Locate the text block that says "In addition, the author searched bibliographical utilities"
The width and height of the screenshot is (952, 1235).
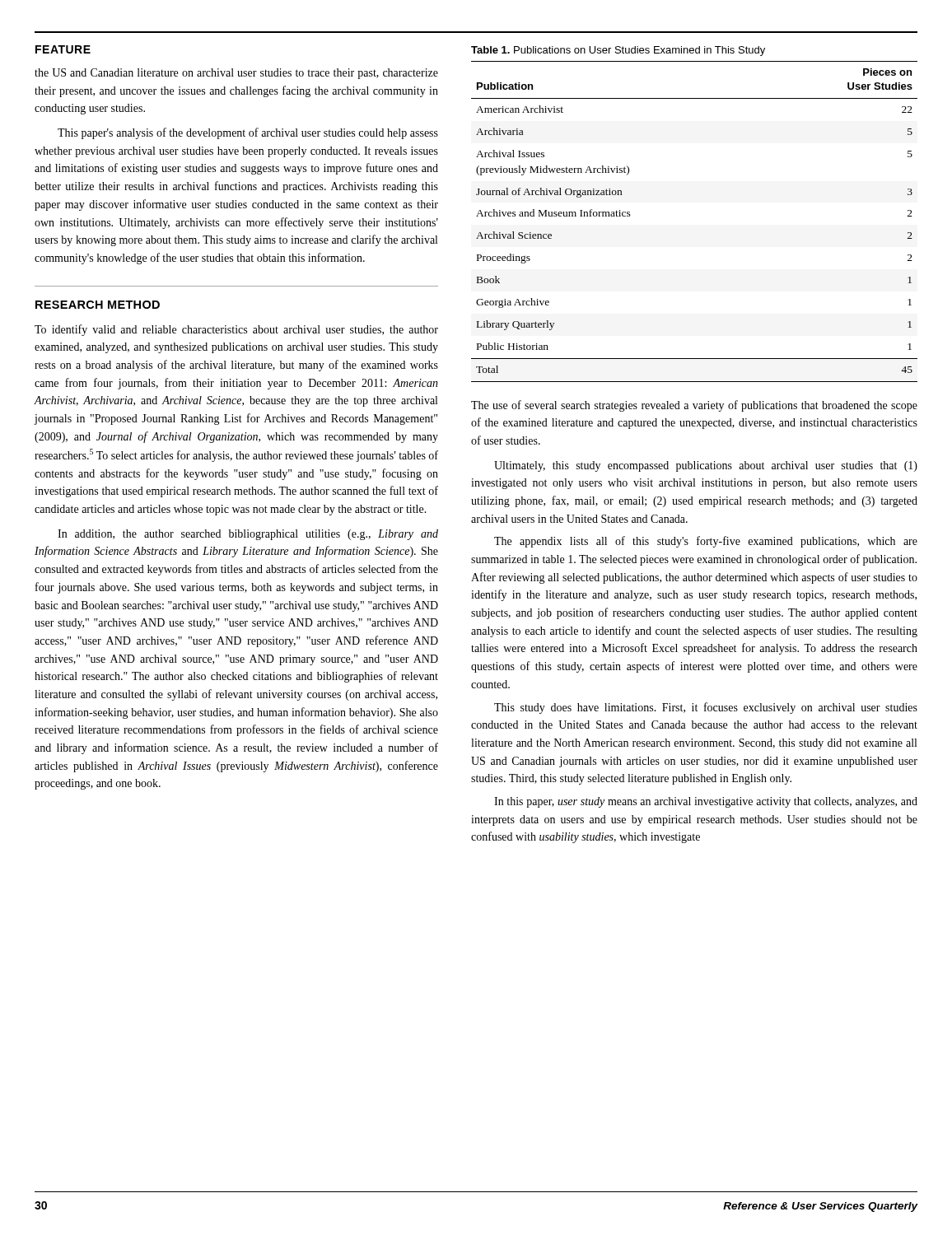[x=236, y=659]
